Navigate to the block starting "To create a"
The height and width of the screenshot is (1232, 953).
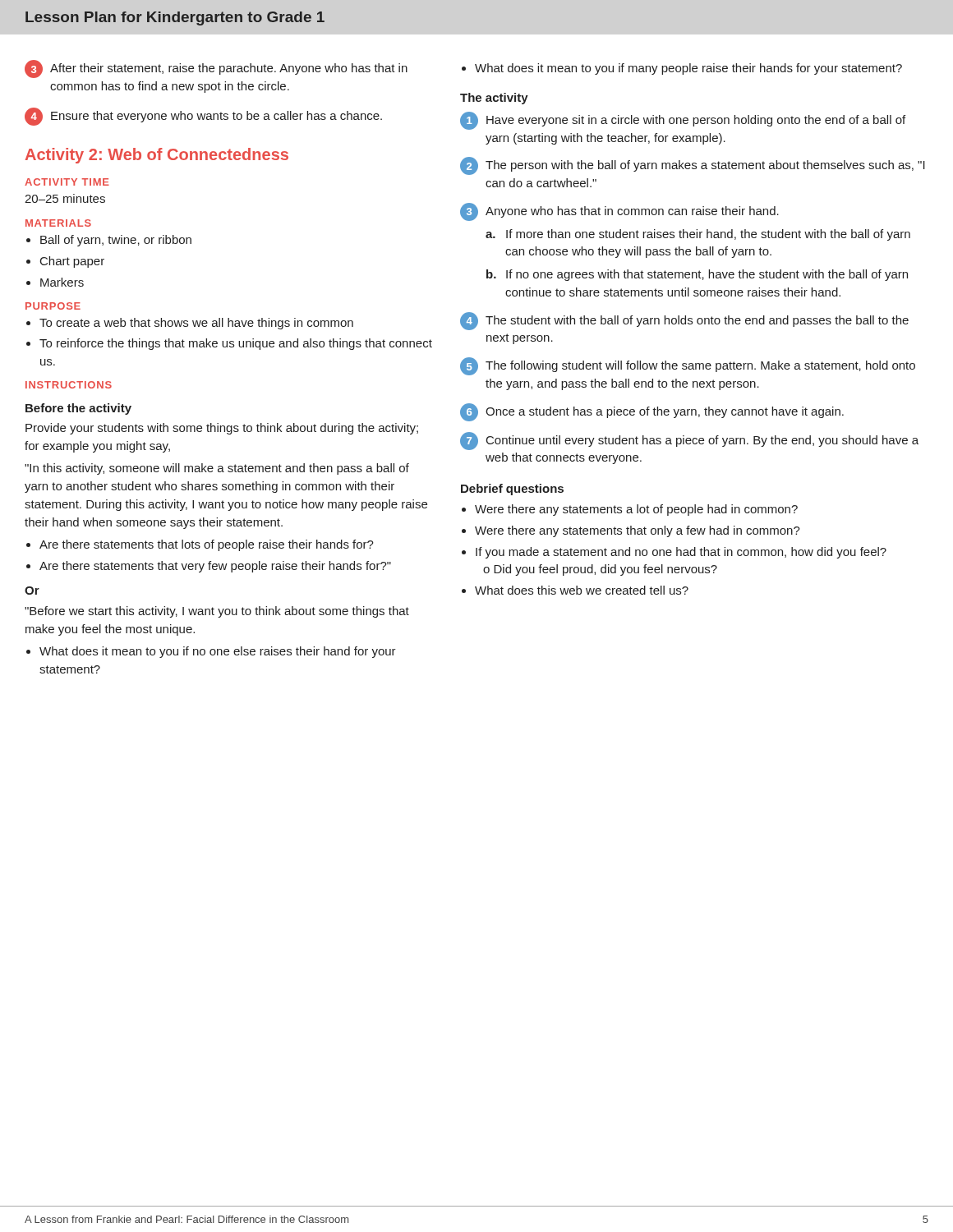pos(197,322)
